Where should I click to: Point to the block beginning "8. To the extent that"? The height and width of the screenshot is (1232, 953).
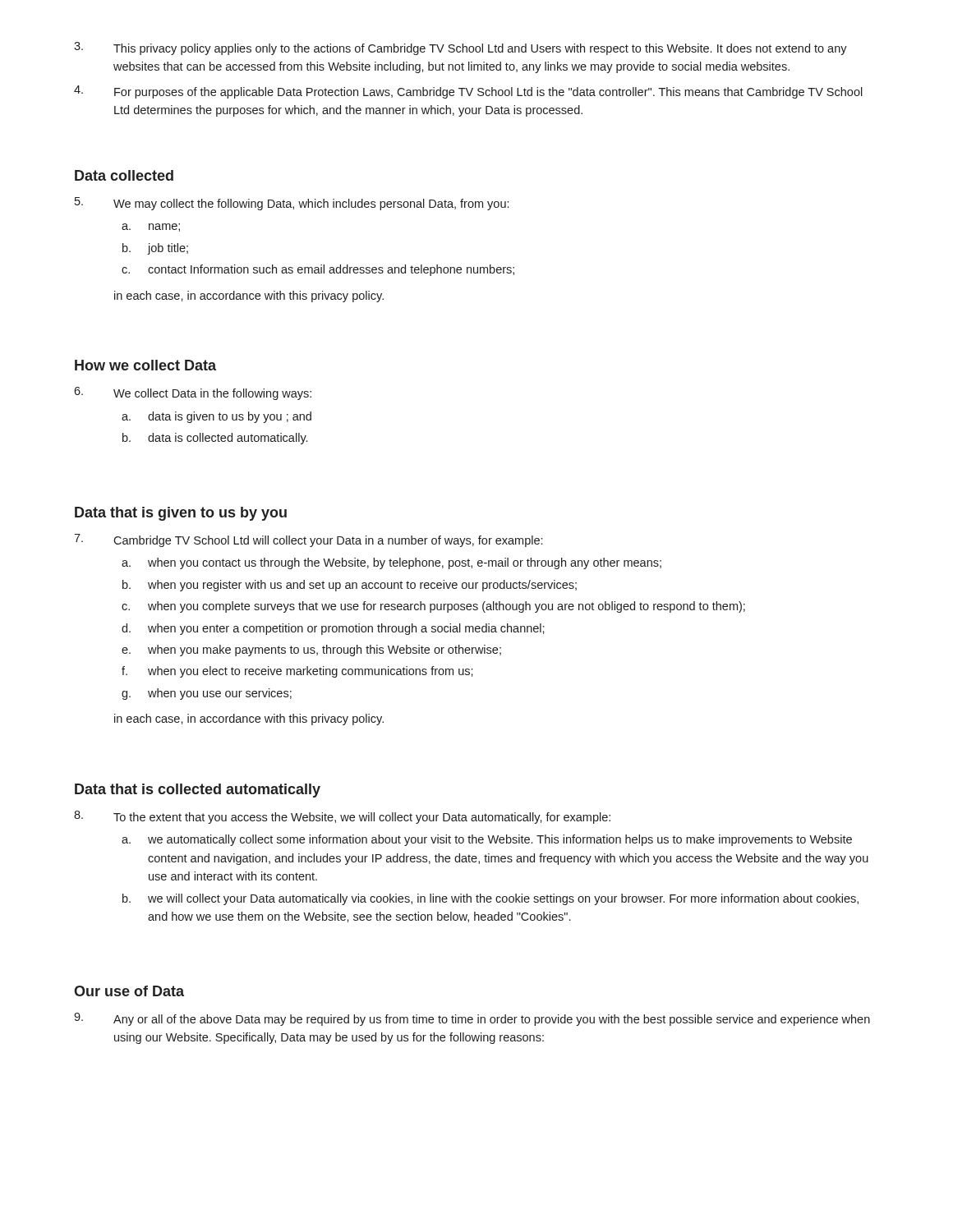(x=476, y=869)
